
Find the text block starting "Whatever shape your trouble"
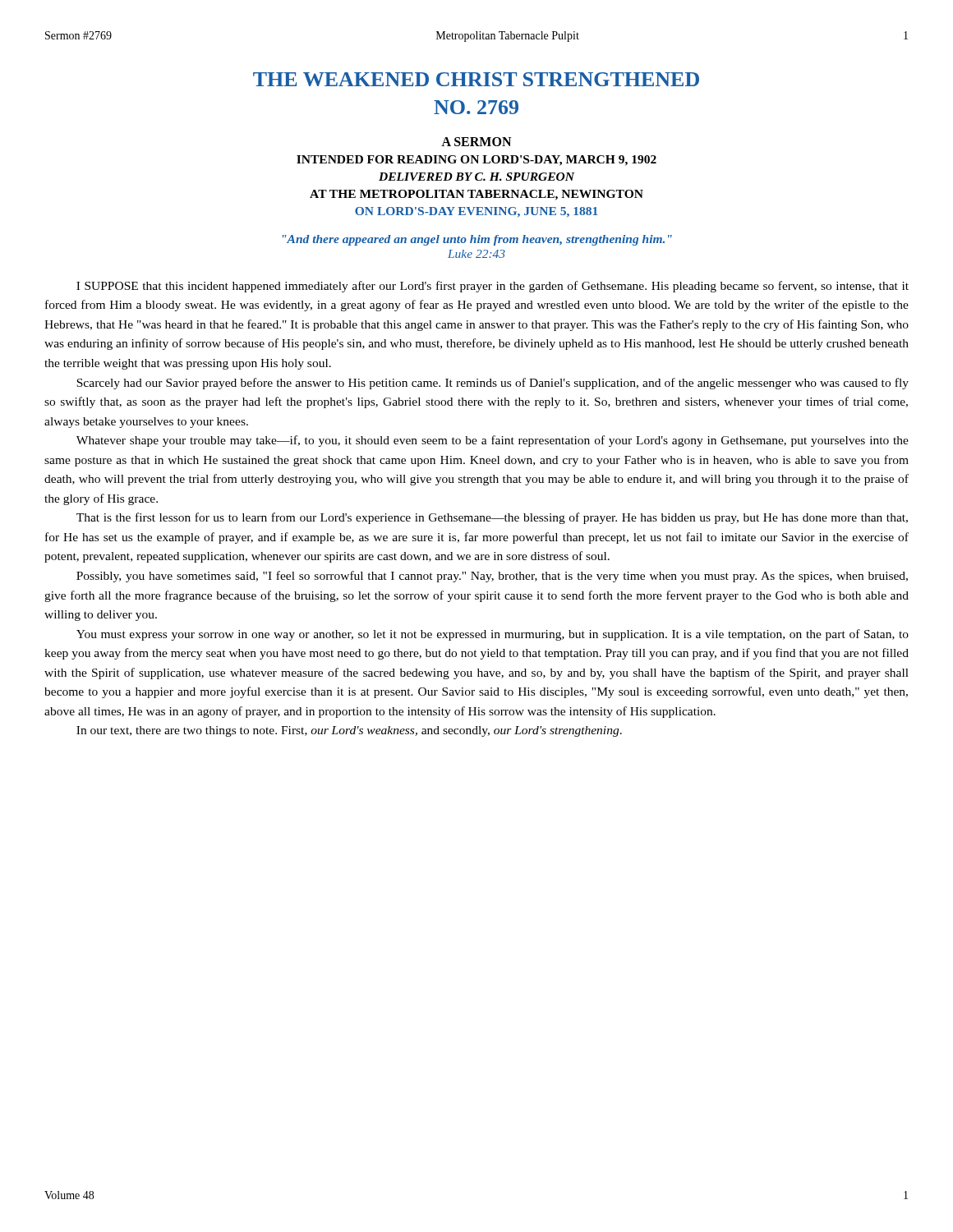pyautogui.click(x=476, y=469)
